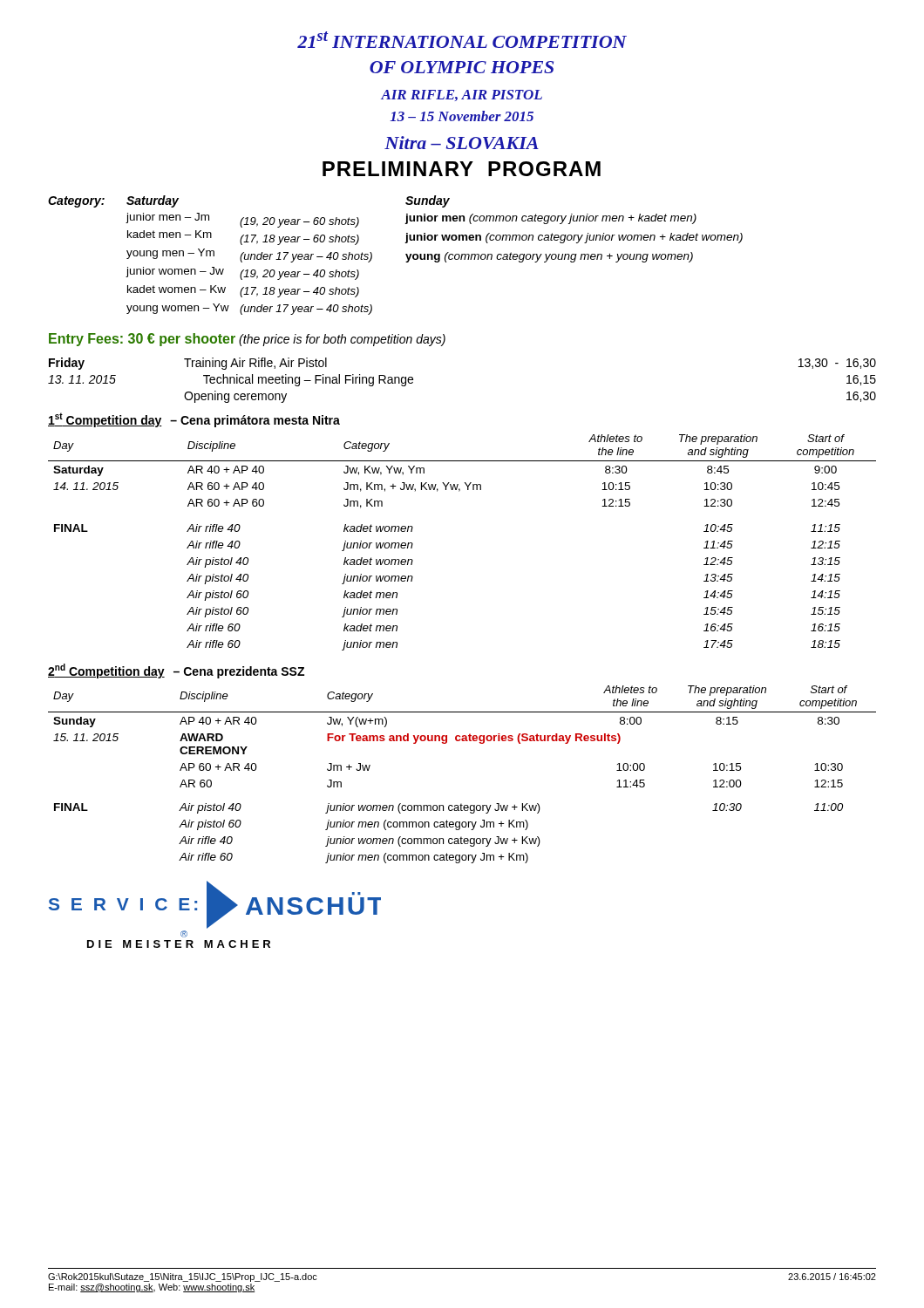
Task: Find a logo
Action: (x=462, y=915)
